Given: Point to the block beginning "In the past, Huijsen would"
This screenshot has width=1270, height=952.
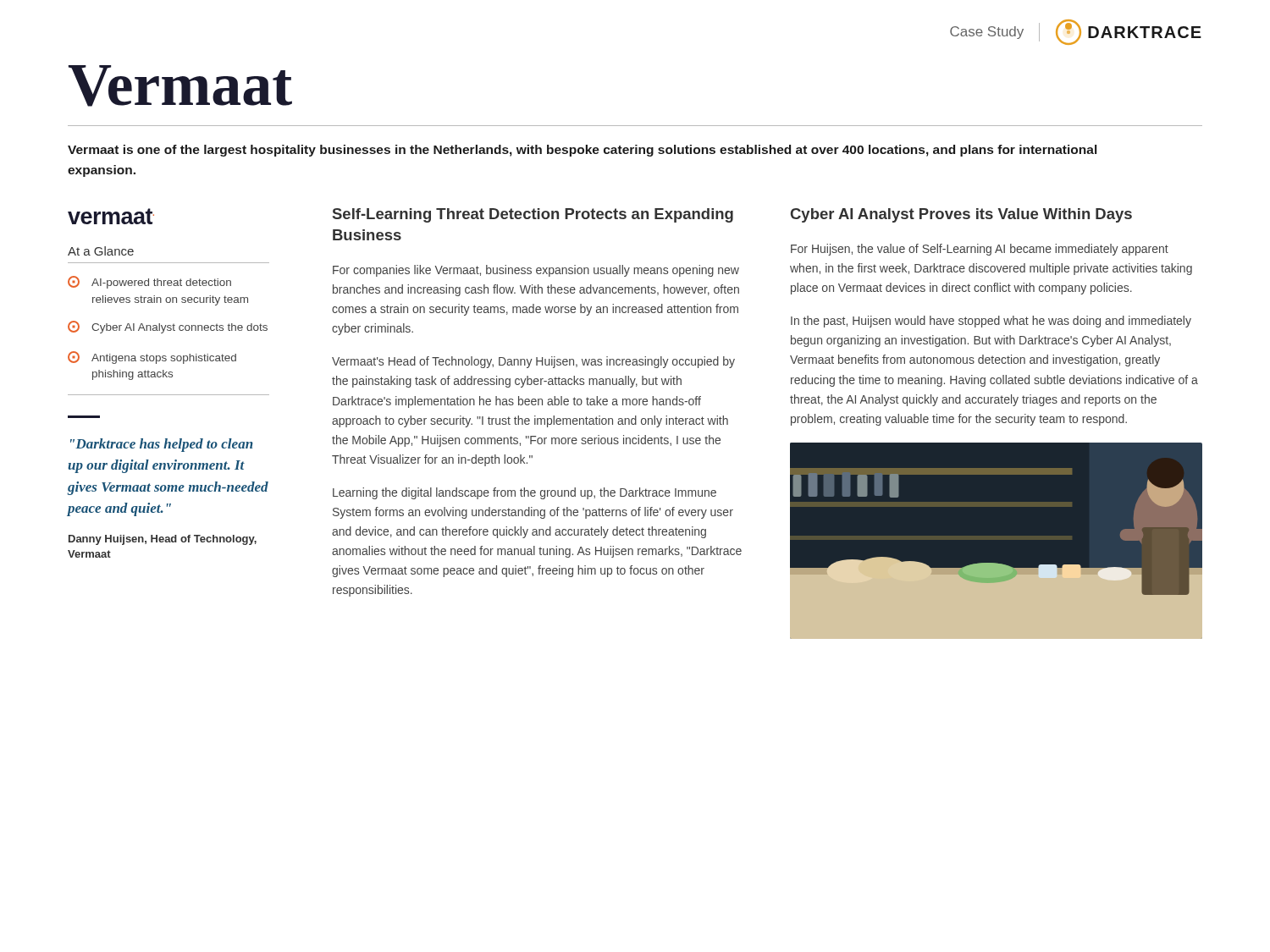Looking at the screenshot, I should tap(994, 370).
